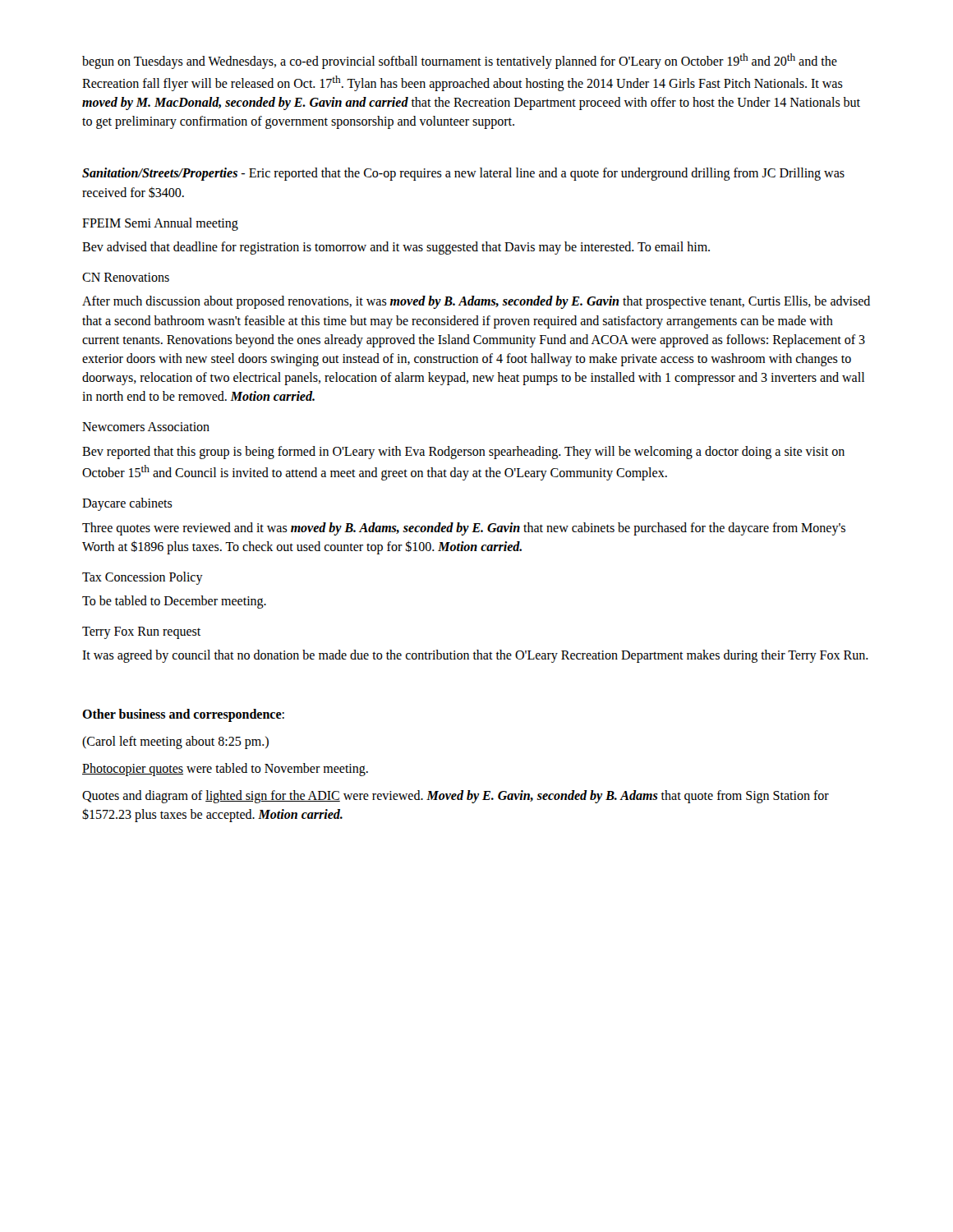The image size is (953, 1232).
Task: Click on the region starting "CN Renovations"
Action: [x=126, y=277]
